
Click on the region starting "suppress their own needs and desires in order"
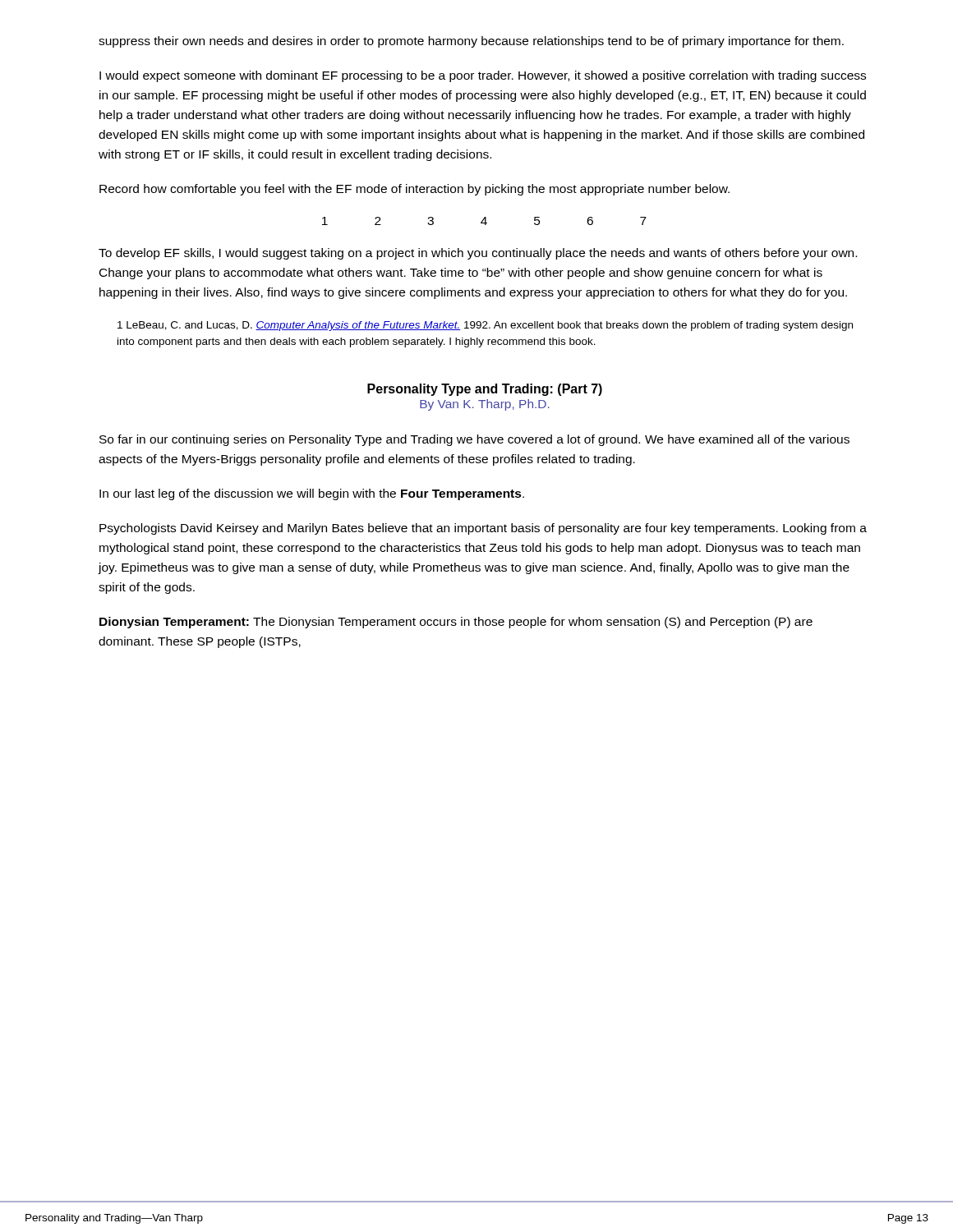coord(472,41)
